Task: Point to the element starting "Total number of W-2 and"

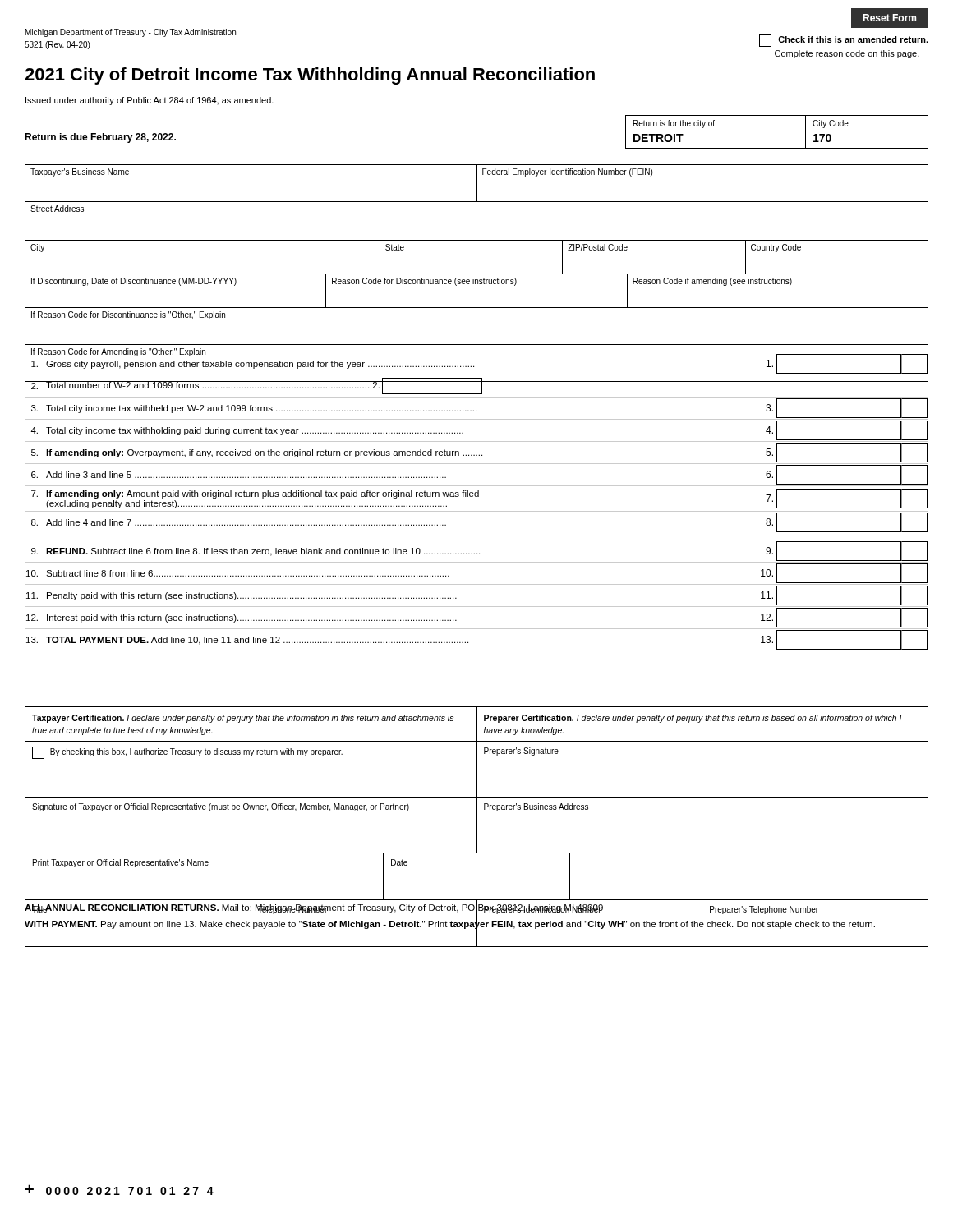Action: click(x=264, y=386)
